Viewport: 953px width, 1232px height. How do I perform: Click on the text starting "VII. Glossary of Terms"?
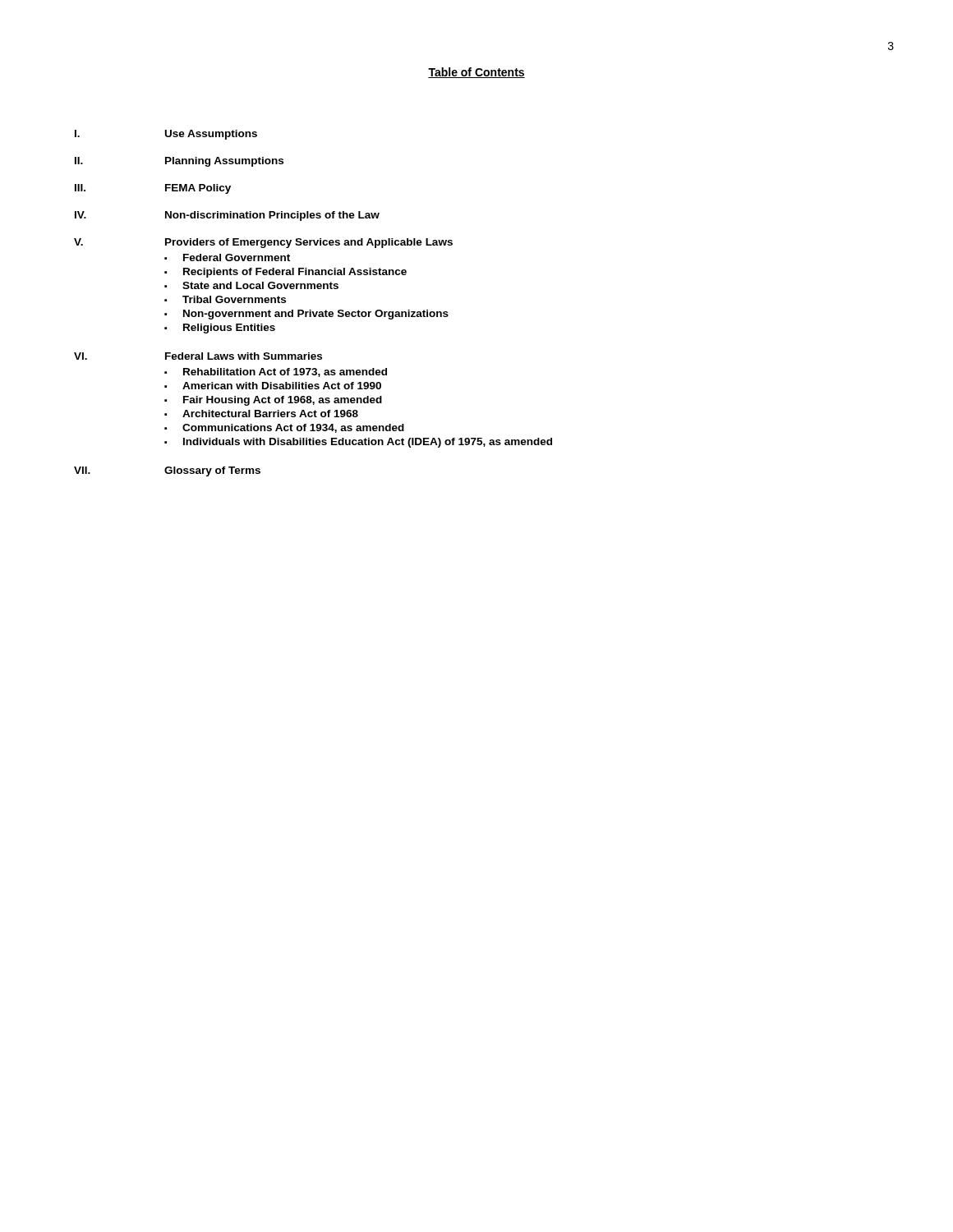click(167, 470)
